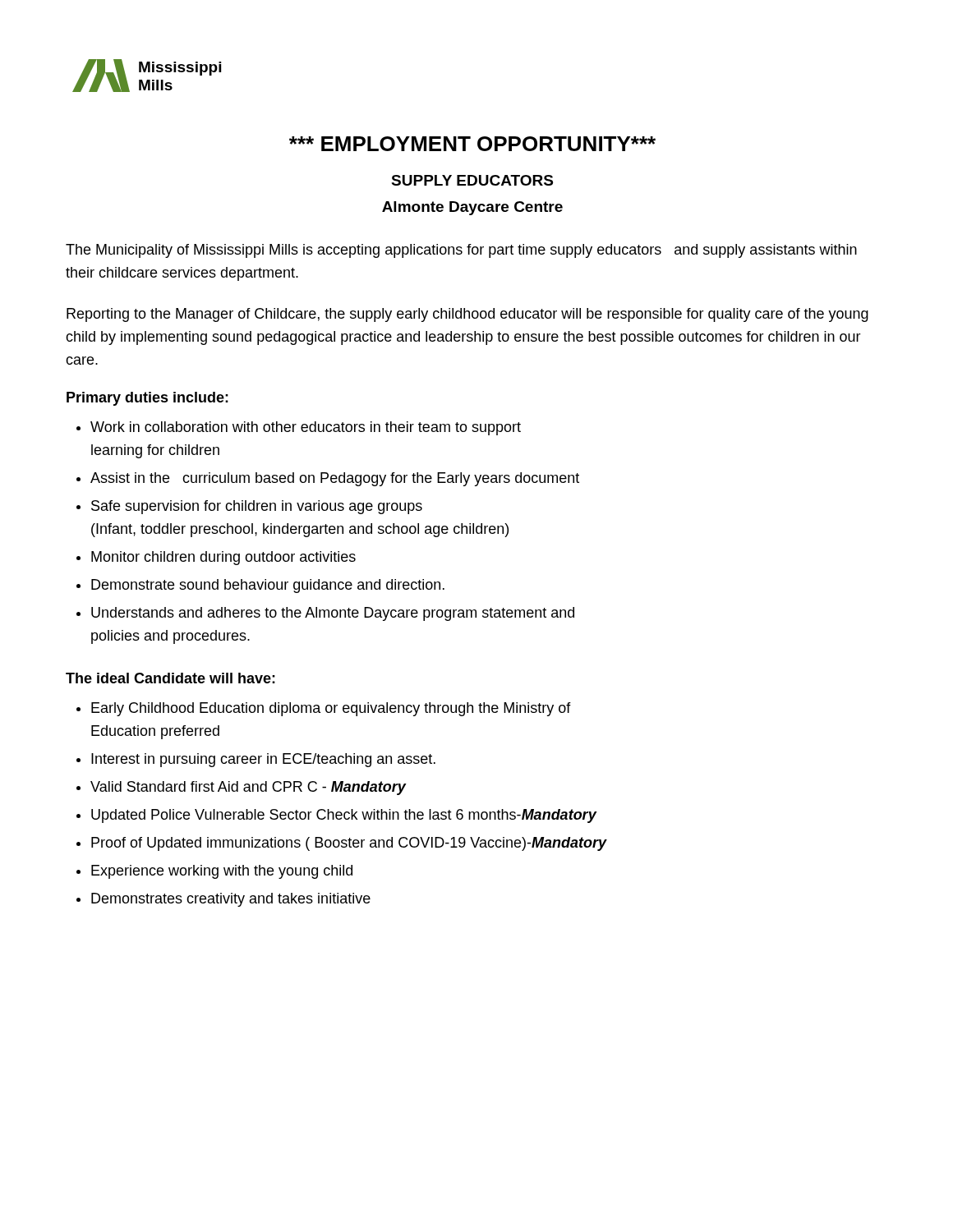
Task: Find the text block starting "Monitor children during outdoor activities"
Action: (223, 557)
